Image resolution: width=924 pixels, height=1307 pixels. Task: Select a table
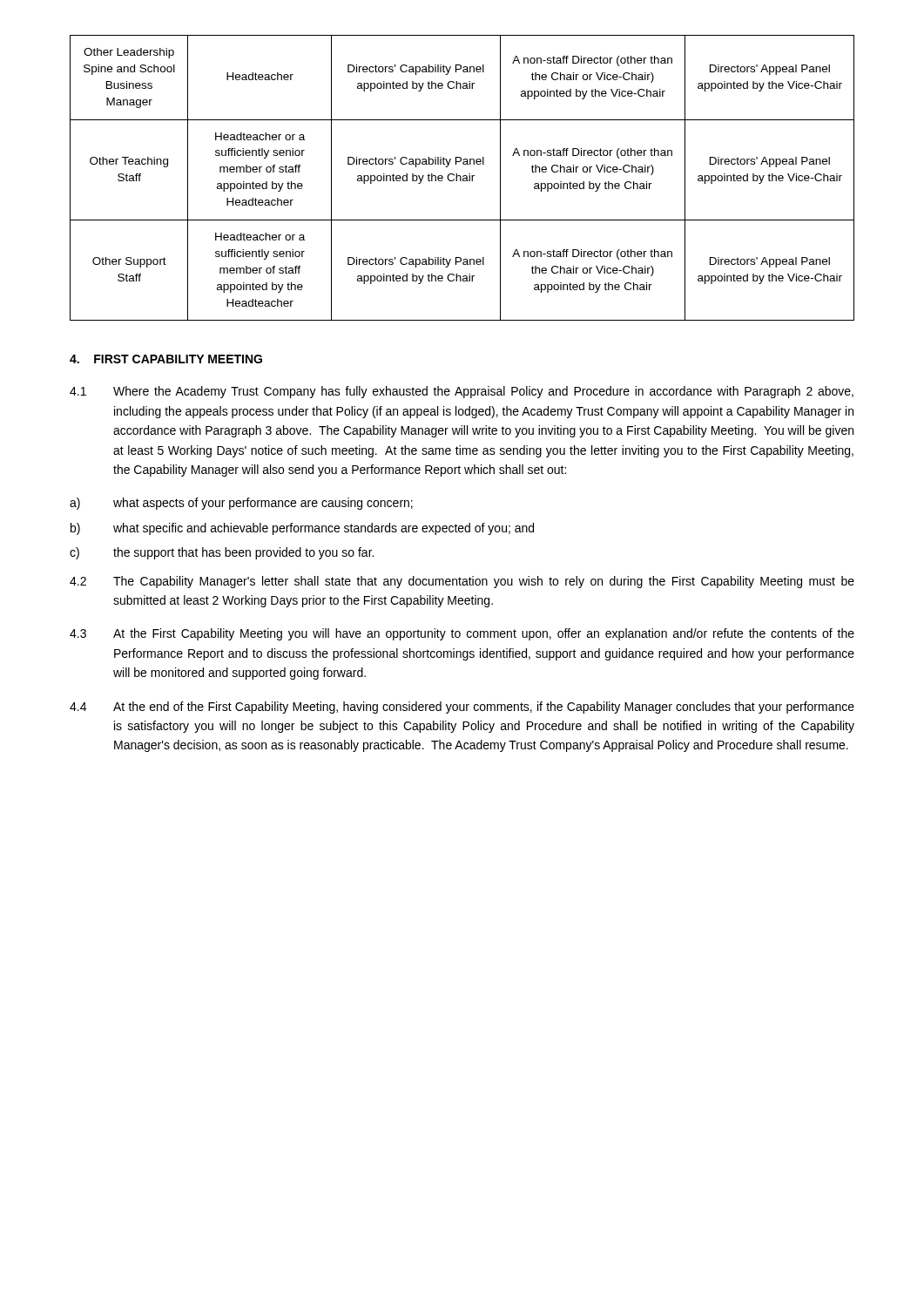(462, 178)
